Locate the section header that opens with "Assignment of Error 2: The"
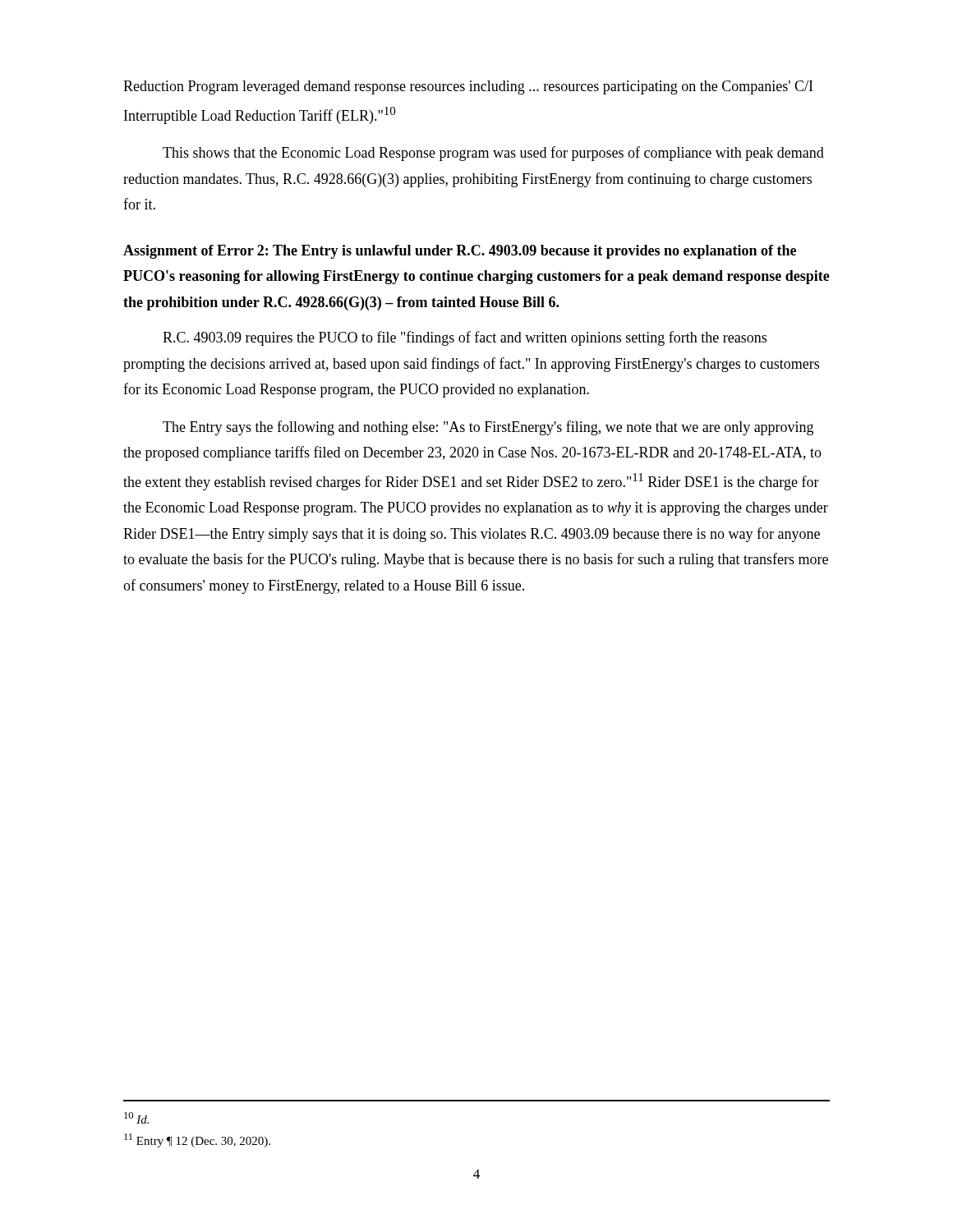953x1232 pixels. 476,276
